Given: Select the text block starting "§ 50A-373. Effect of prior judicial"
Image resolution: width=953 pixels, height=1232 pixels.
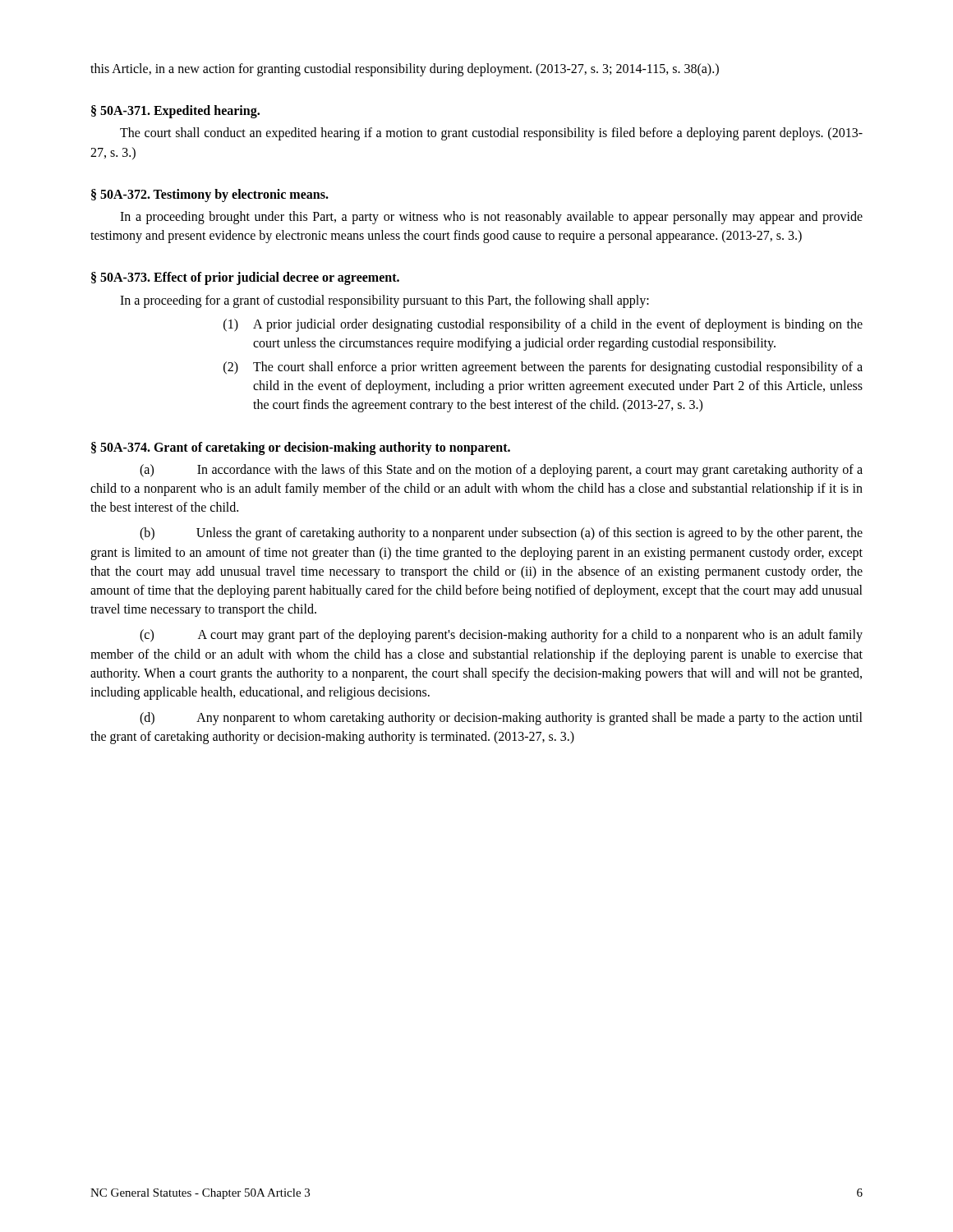Looking at the screenshot, I should 245,277.
